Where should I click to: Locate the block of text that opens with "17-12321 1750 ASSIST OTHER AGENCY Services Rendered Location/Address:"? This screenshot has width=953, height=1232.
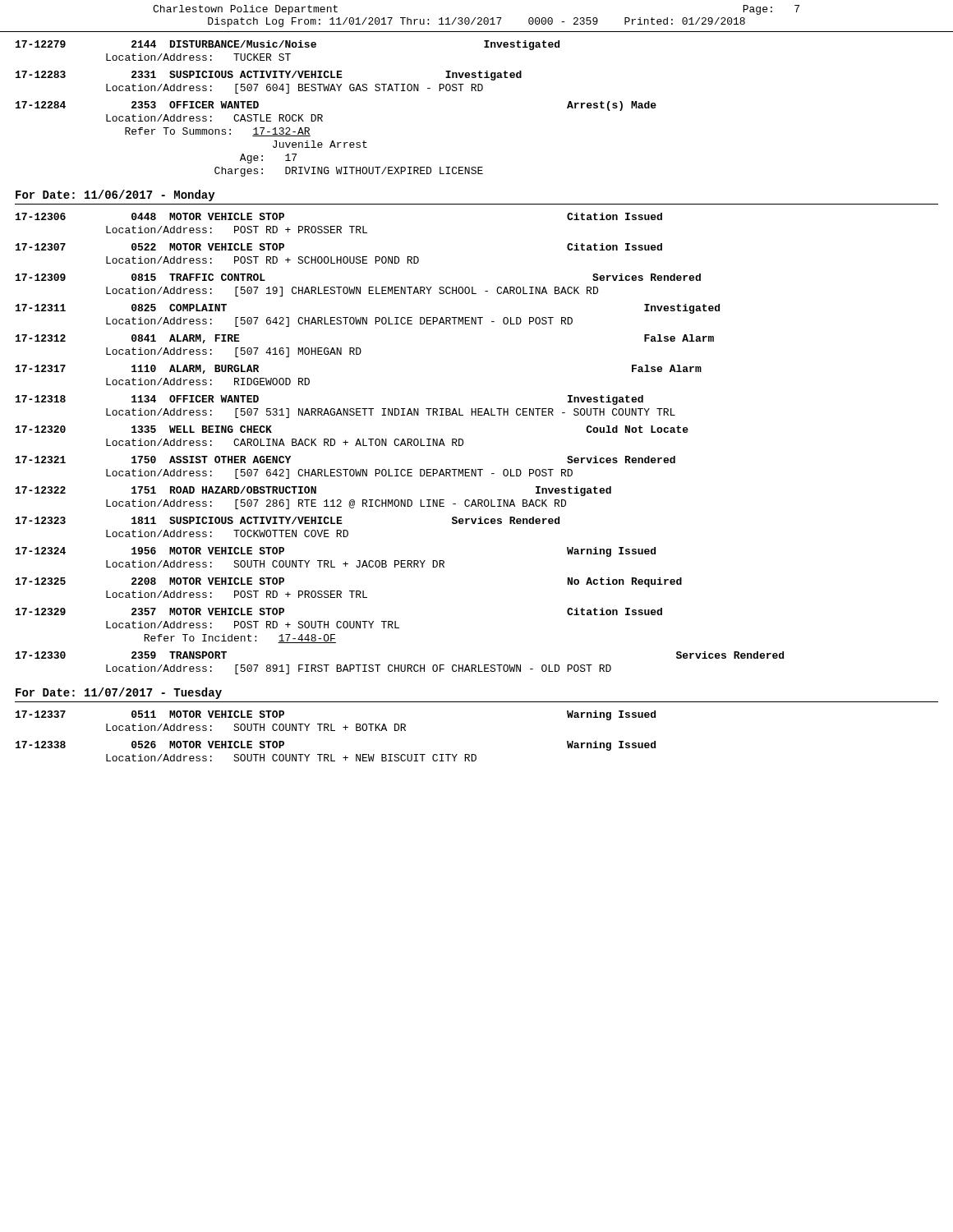click(476, 467)
